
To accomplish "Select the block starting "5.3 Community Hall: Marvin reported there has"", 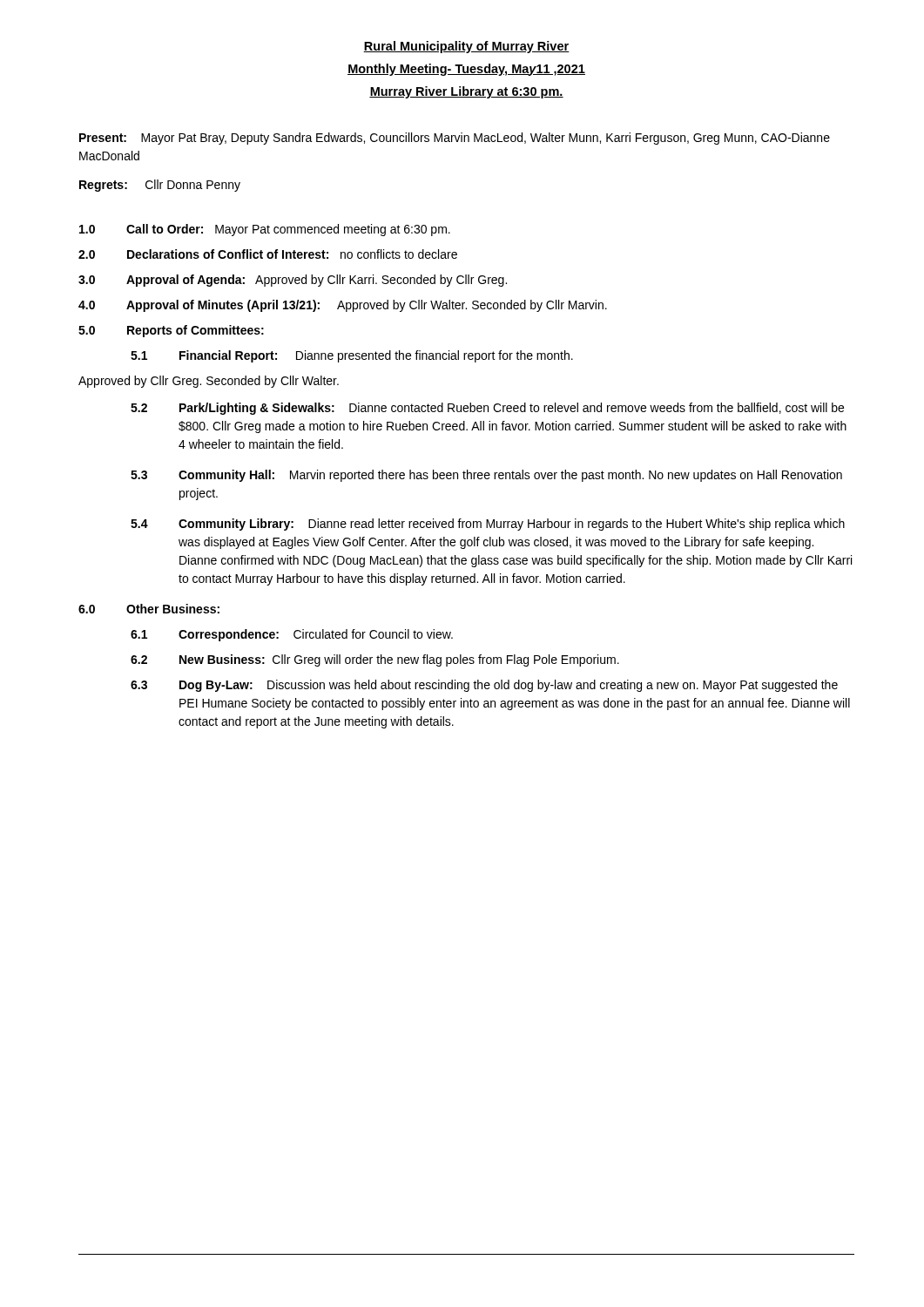I will point(492,485).
